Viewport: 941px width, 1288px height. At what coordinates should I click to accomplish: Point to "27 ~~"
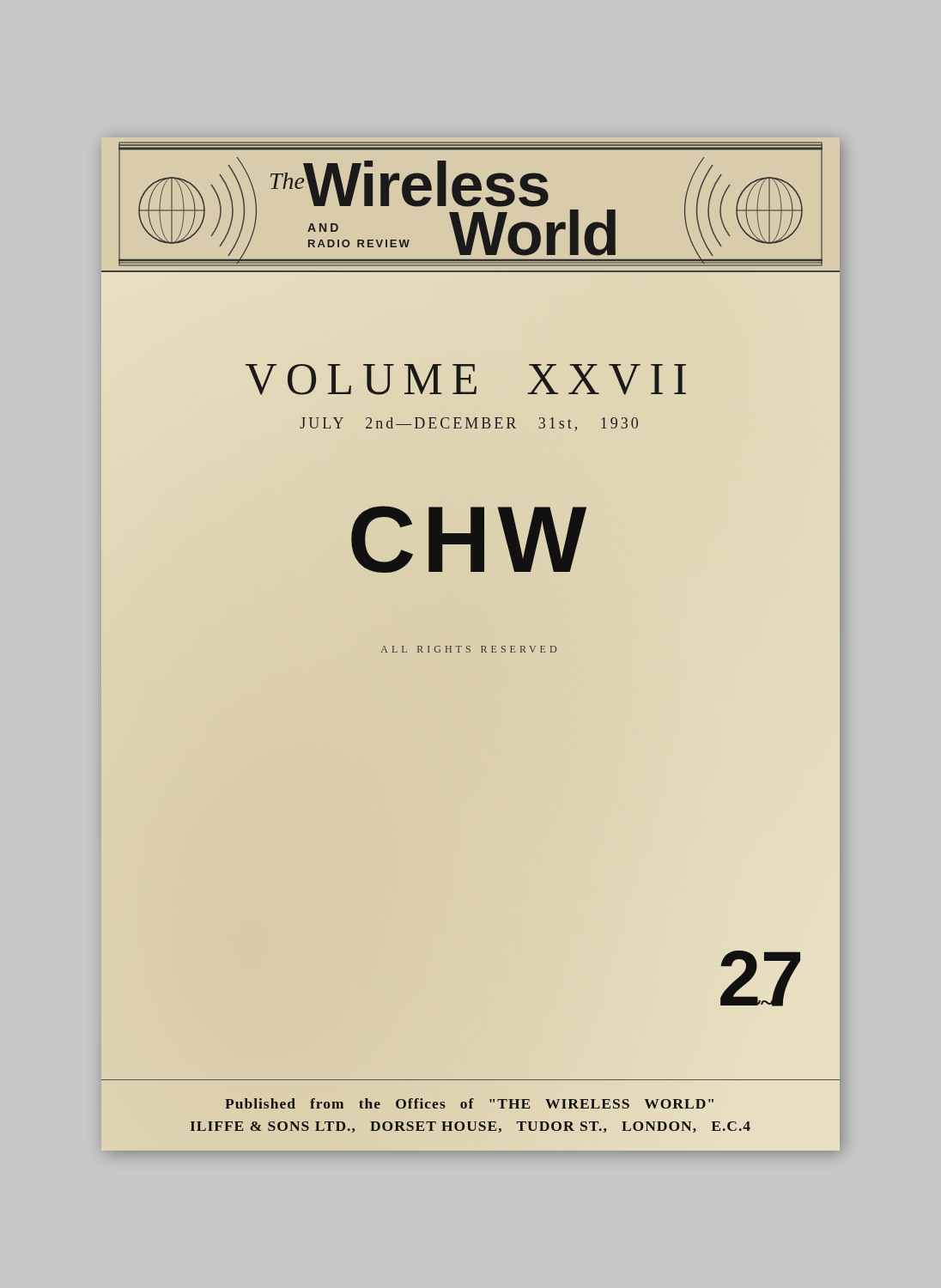click(761, 979)
